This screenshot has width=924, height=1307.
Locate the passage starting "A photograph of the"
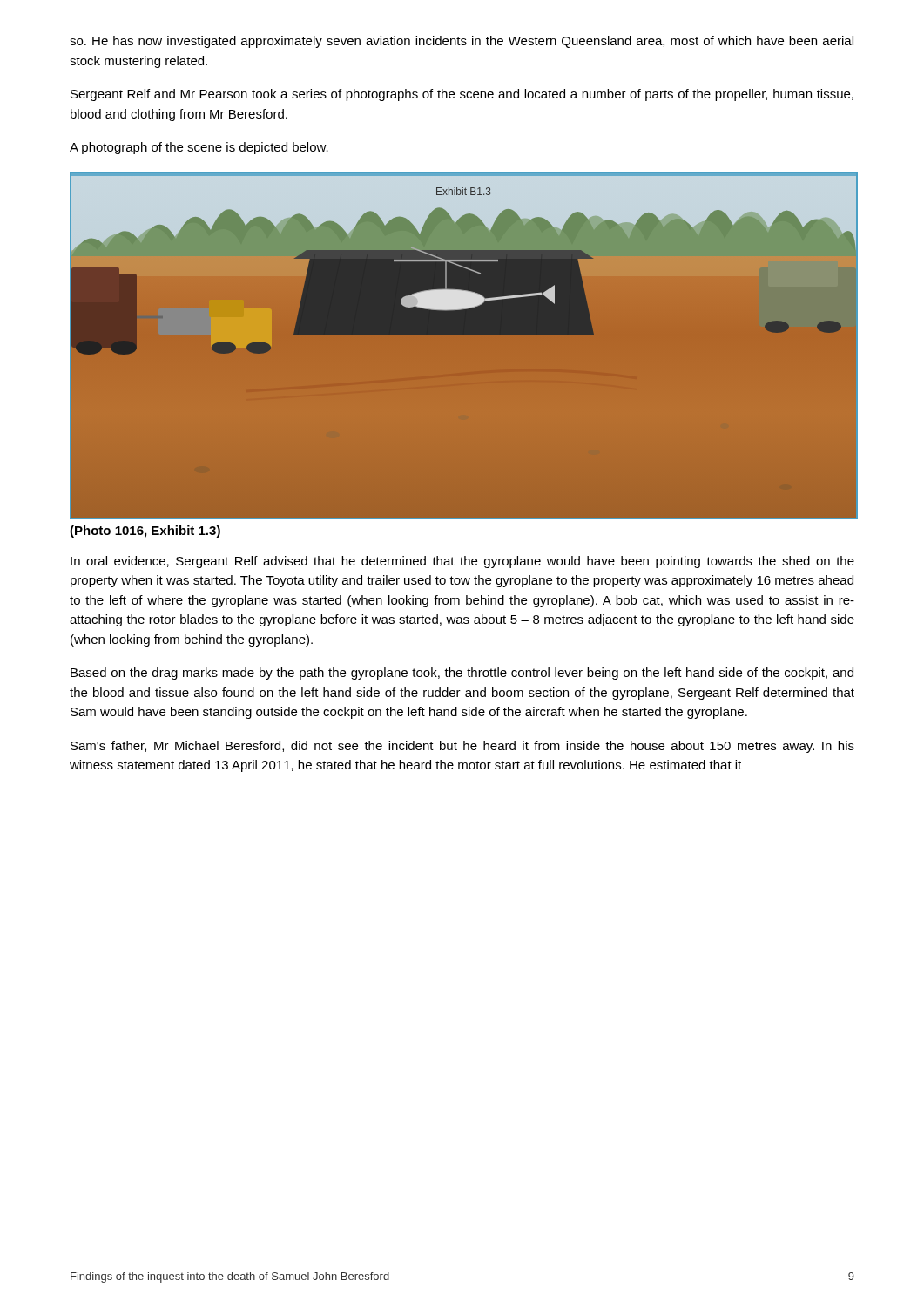pyautogui.click(x=199, y=147)
